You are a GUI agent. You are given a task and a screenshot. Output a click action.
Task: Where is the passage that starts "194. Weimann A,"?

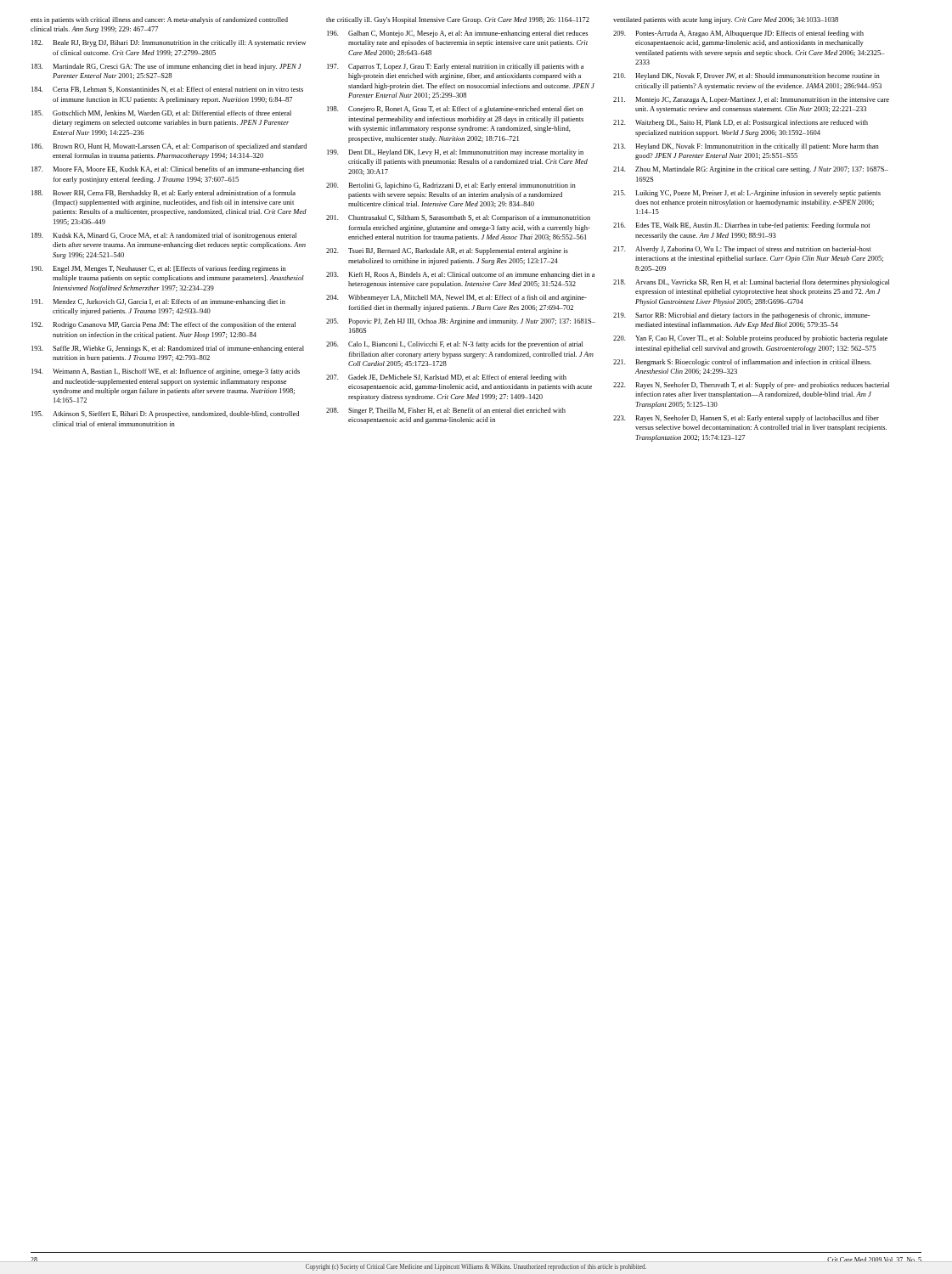[170, 386]
